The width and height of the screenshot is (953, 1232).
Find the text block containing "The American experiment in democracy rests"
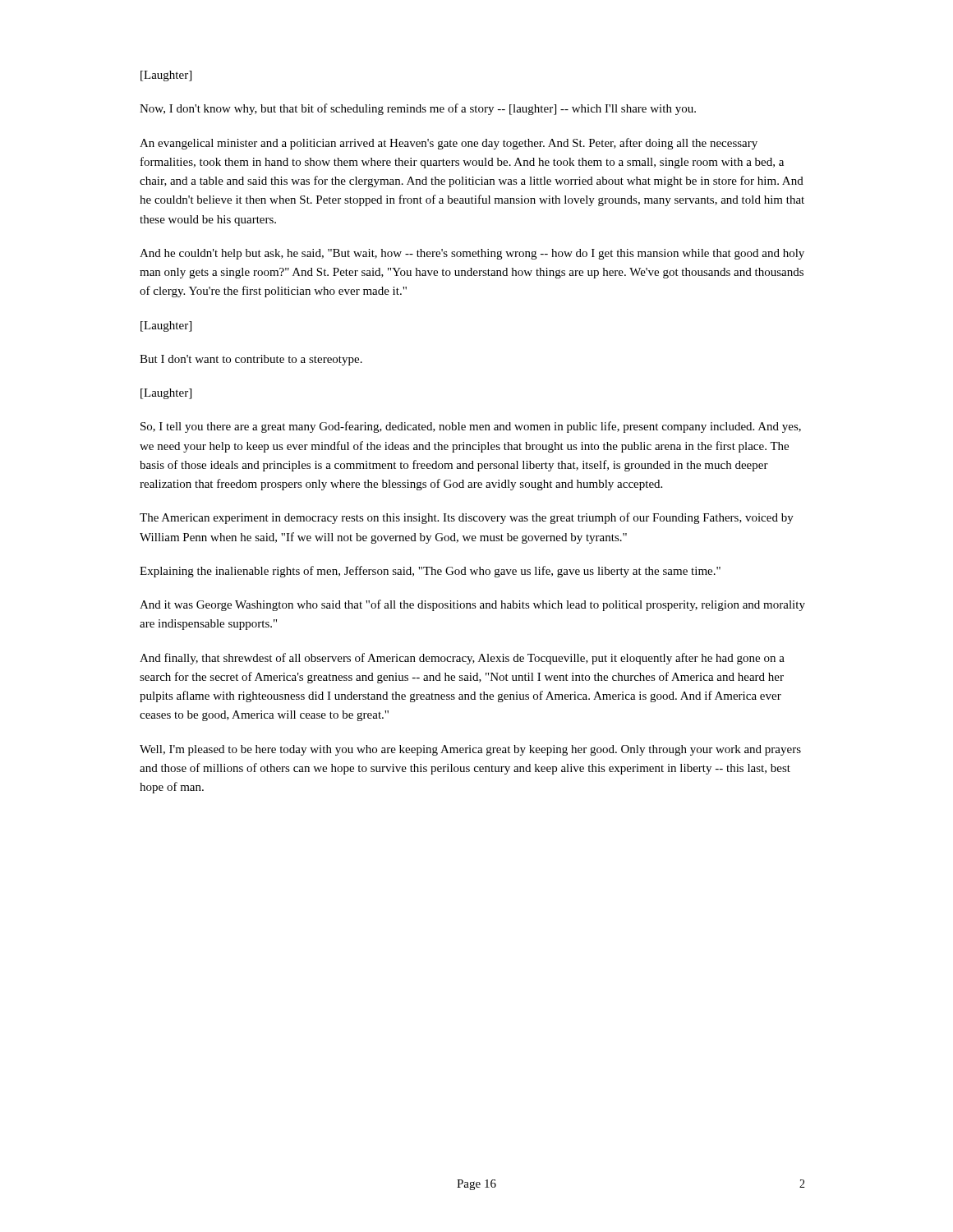pyautogui.click(x=467, y=527)
